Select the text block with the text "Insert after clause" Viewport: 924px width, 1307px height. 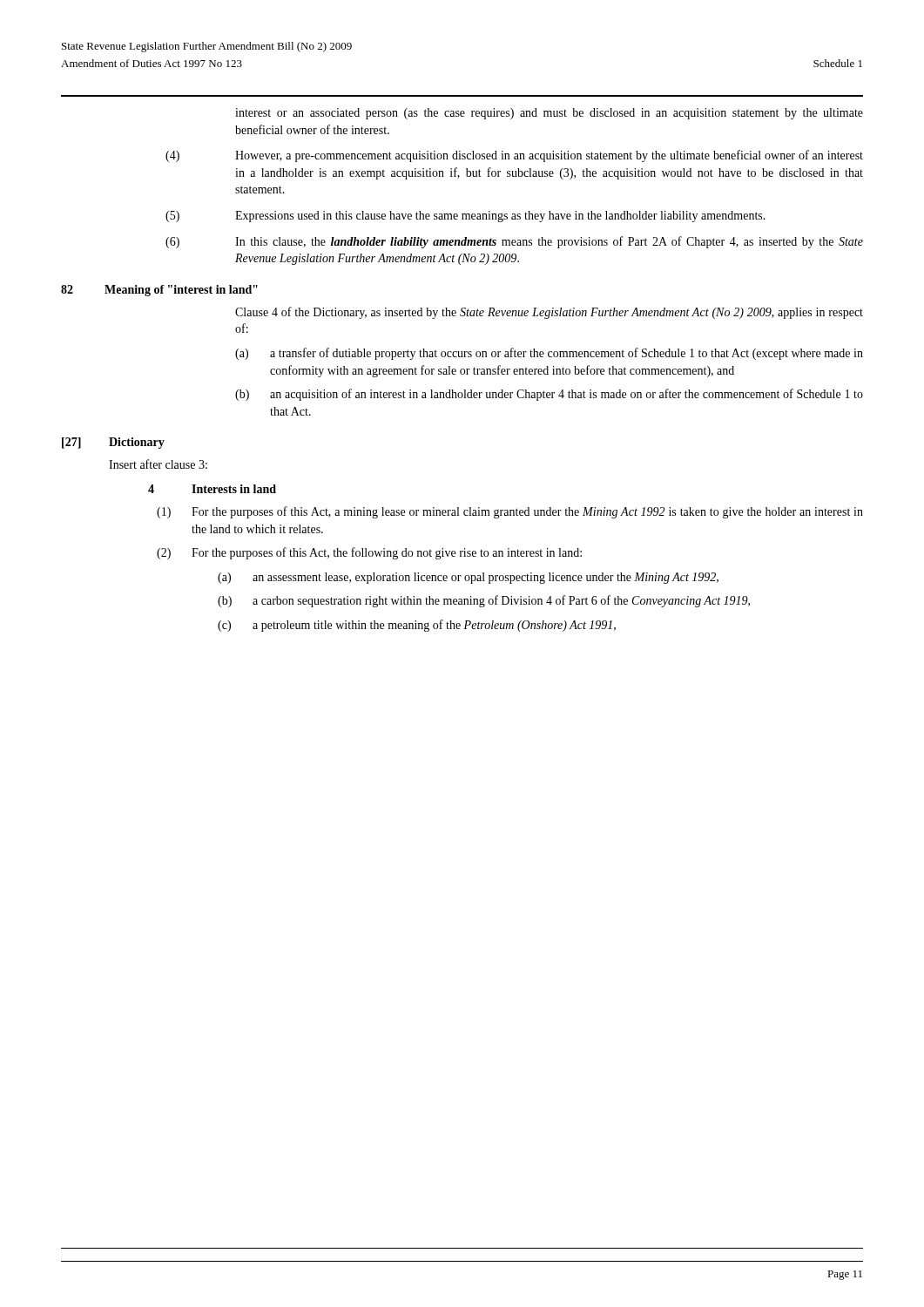click(158, 465)
